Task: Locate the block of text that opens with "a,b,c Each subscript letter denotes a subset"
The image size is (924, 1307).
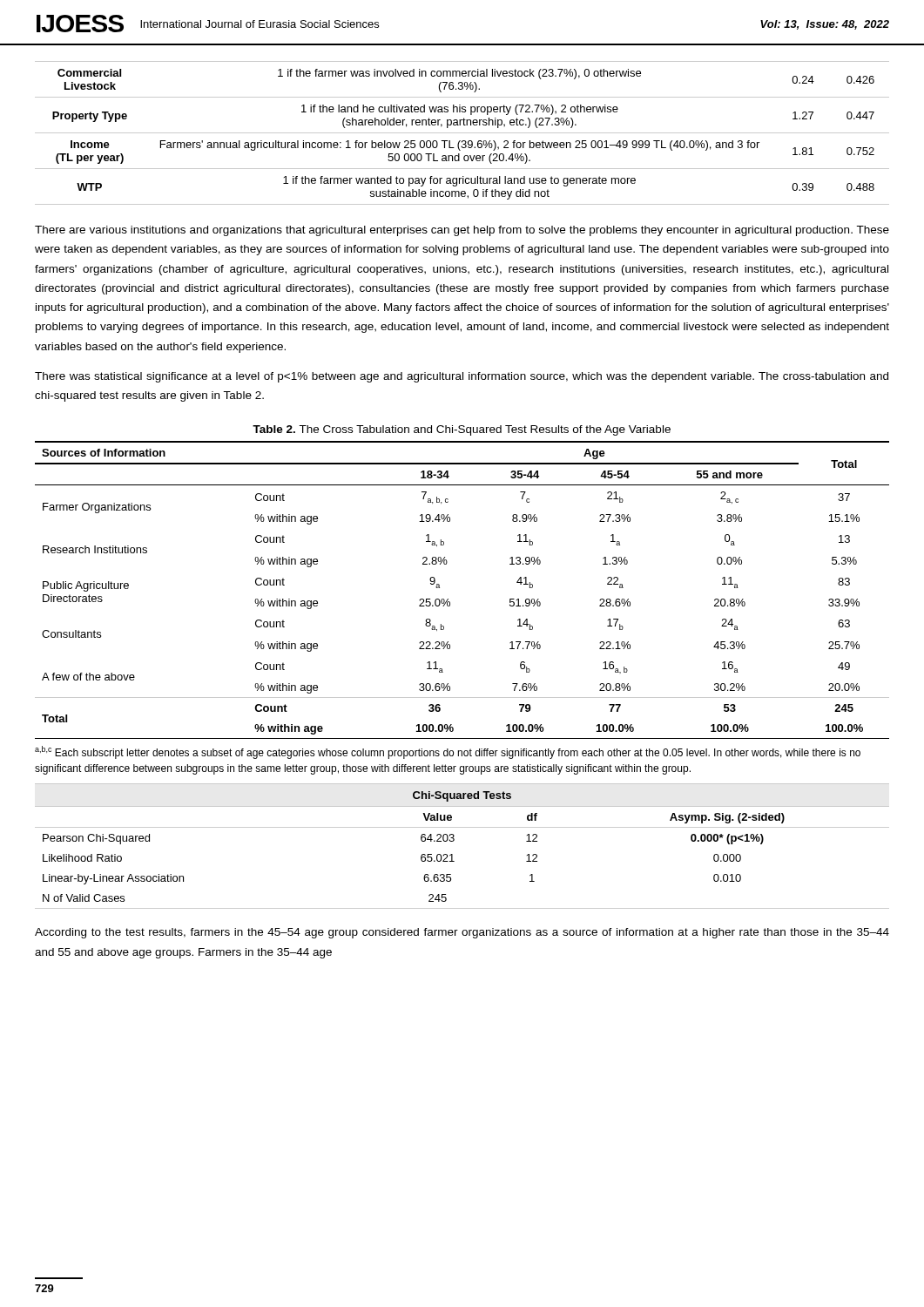Action: tap(448, 760)
